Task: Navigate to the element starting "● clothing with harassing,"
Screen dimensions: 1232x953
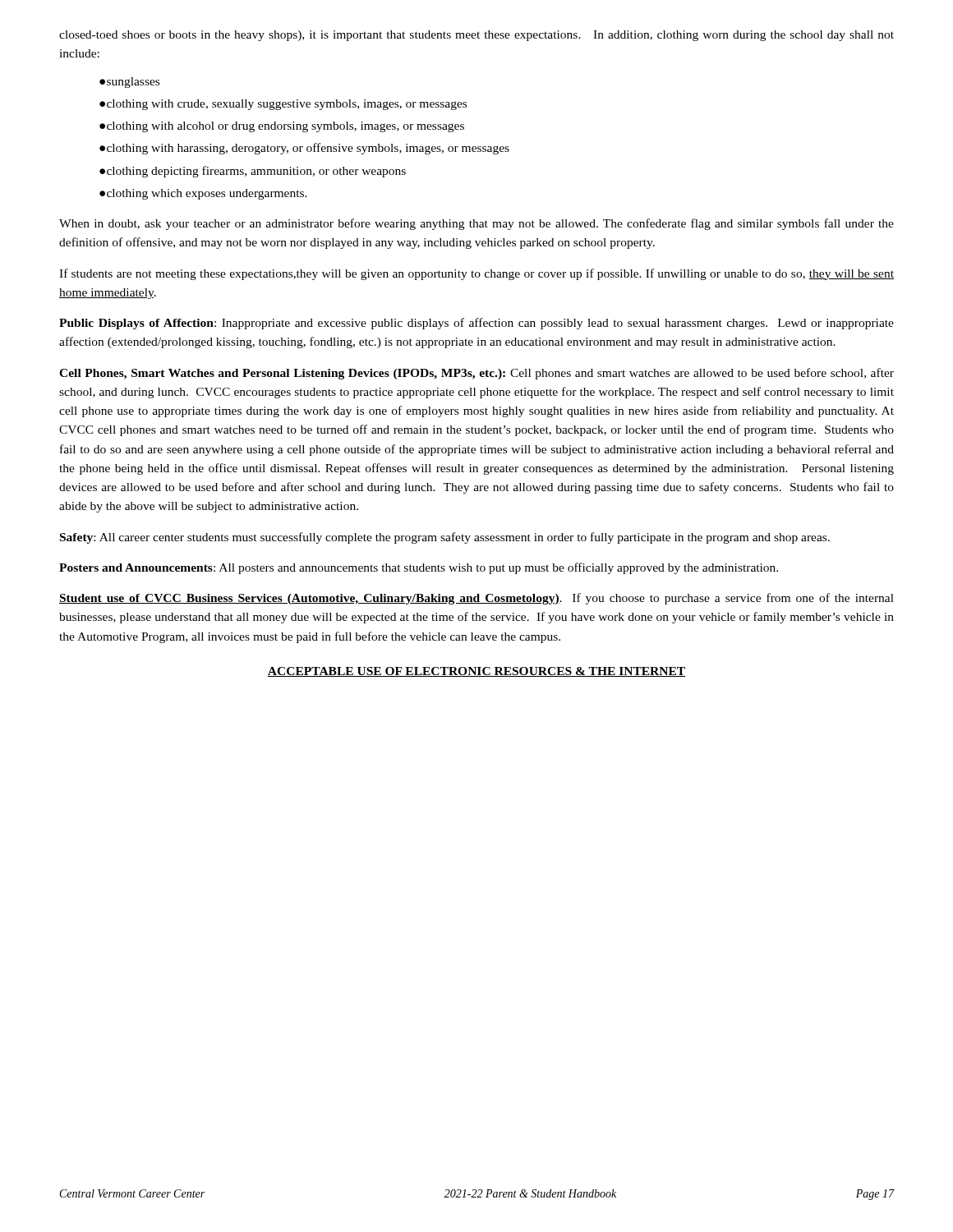Action: coord(476,148)
